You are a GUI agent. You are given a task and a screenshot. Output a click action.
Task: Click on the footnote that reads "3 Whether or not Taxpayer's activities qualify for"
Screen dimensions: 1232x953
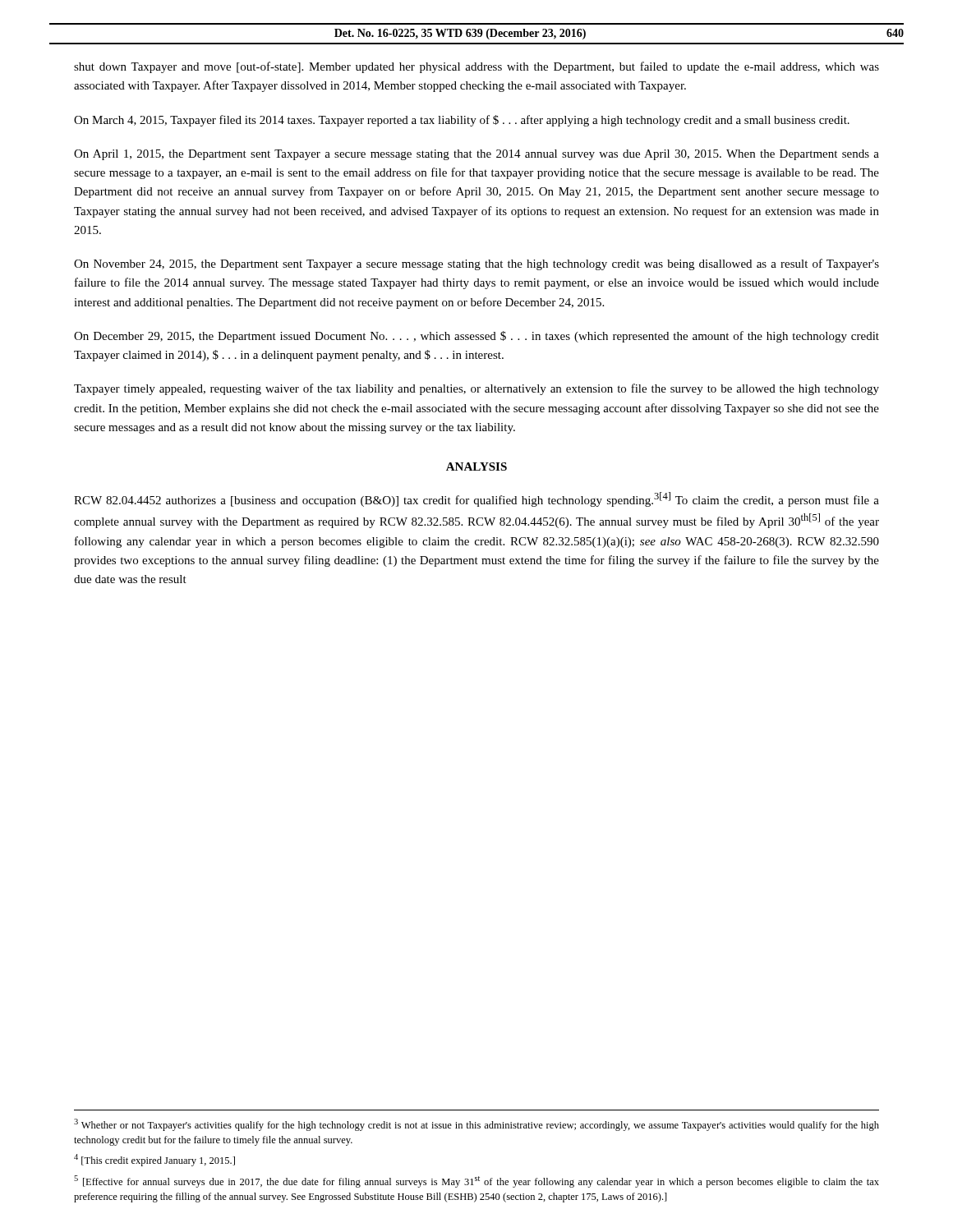click(x=476, y=1131)
